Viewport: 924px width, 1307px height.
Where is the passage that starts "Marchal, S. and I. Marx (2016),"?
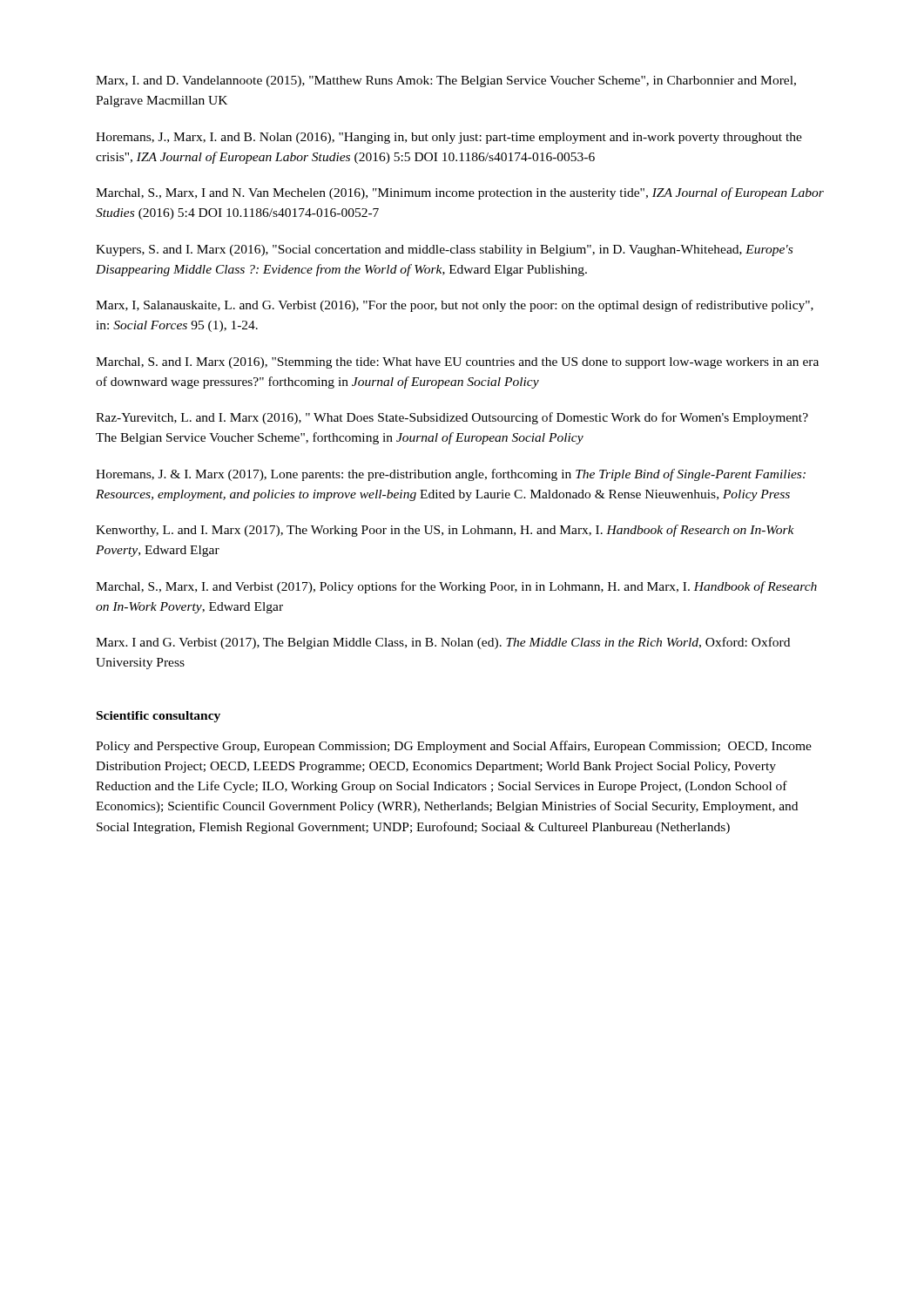tap(457, 371)
